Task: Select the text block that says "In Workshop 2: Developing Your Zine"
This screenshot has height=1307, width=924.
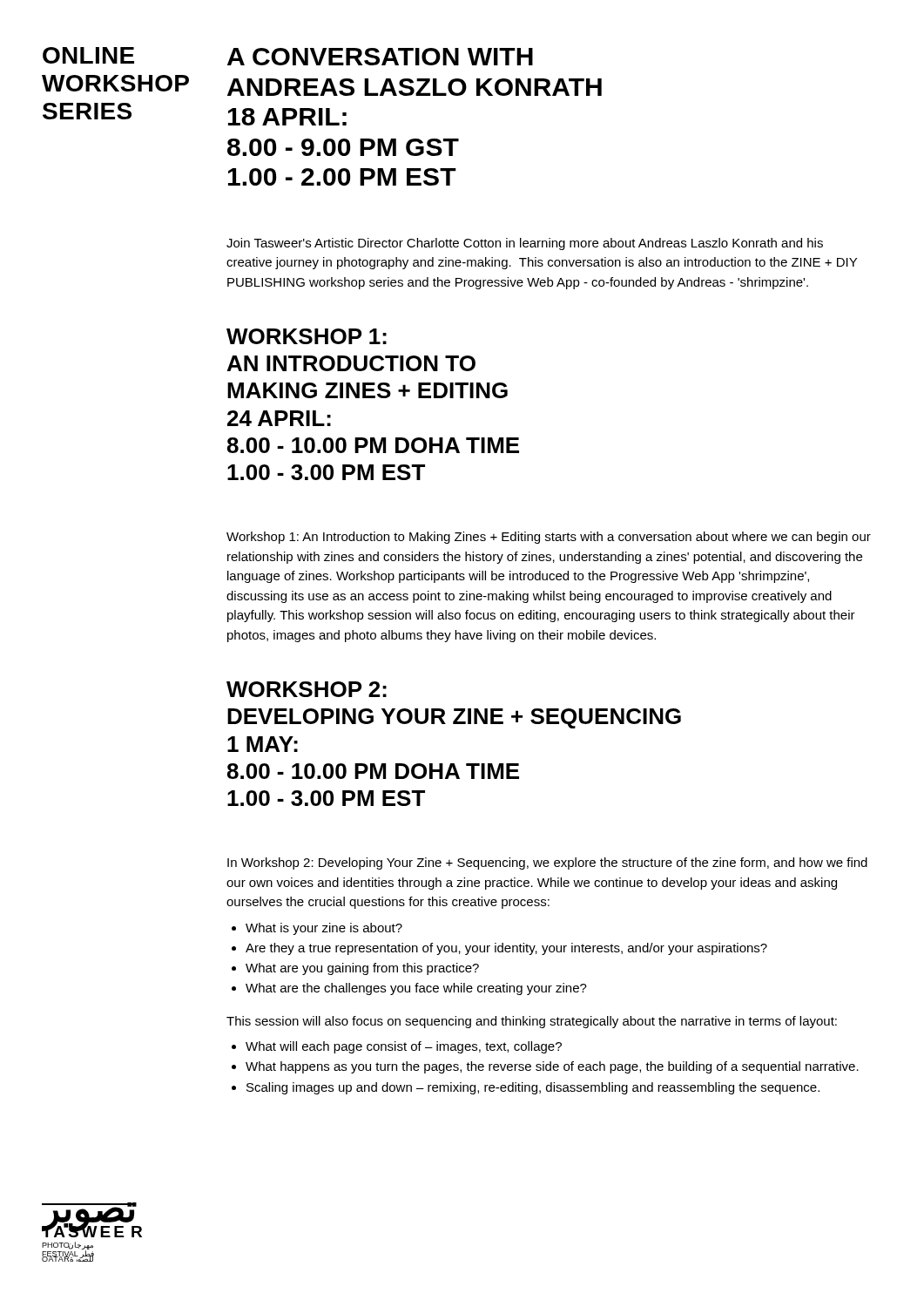Action: [x=549, y=882]
